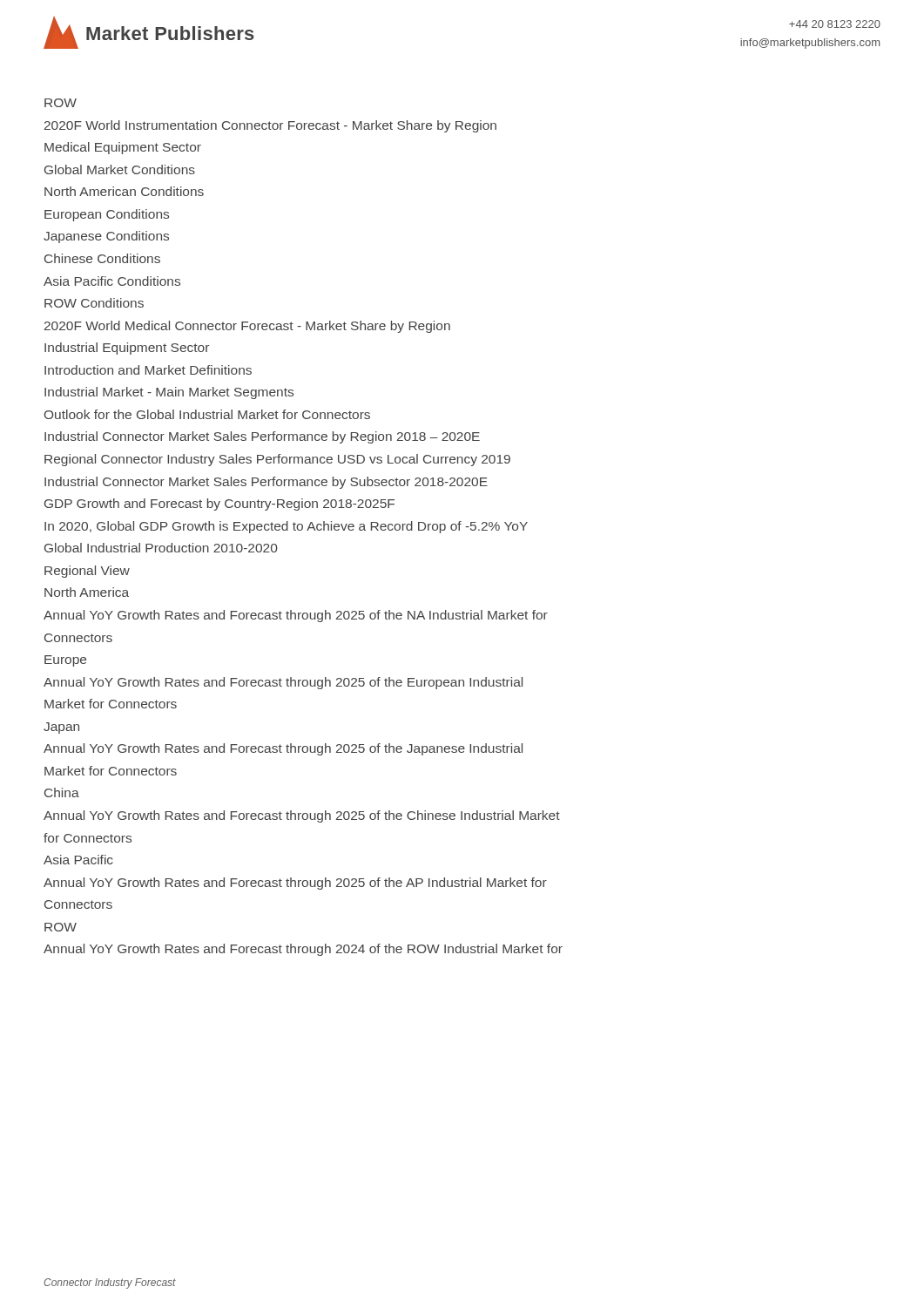924x1307 pixels.
Task: Point to the block beginning "Regional Connector Industry Sales Performance USD"
Action: [x=277, y=459]
